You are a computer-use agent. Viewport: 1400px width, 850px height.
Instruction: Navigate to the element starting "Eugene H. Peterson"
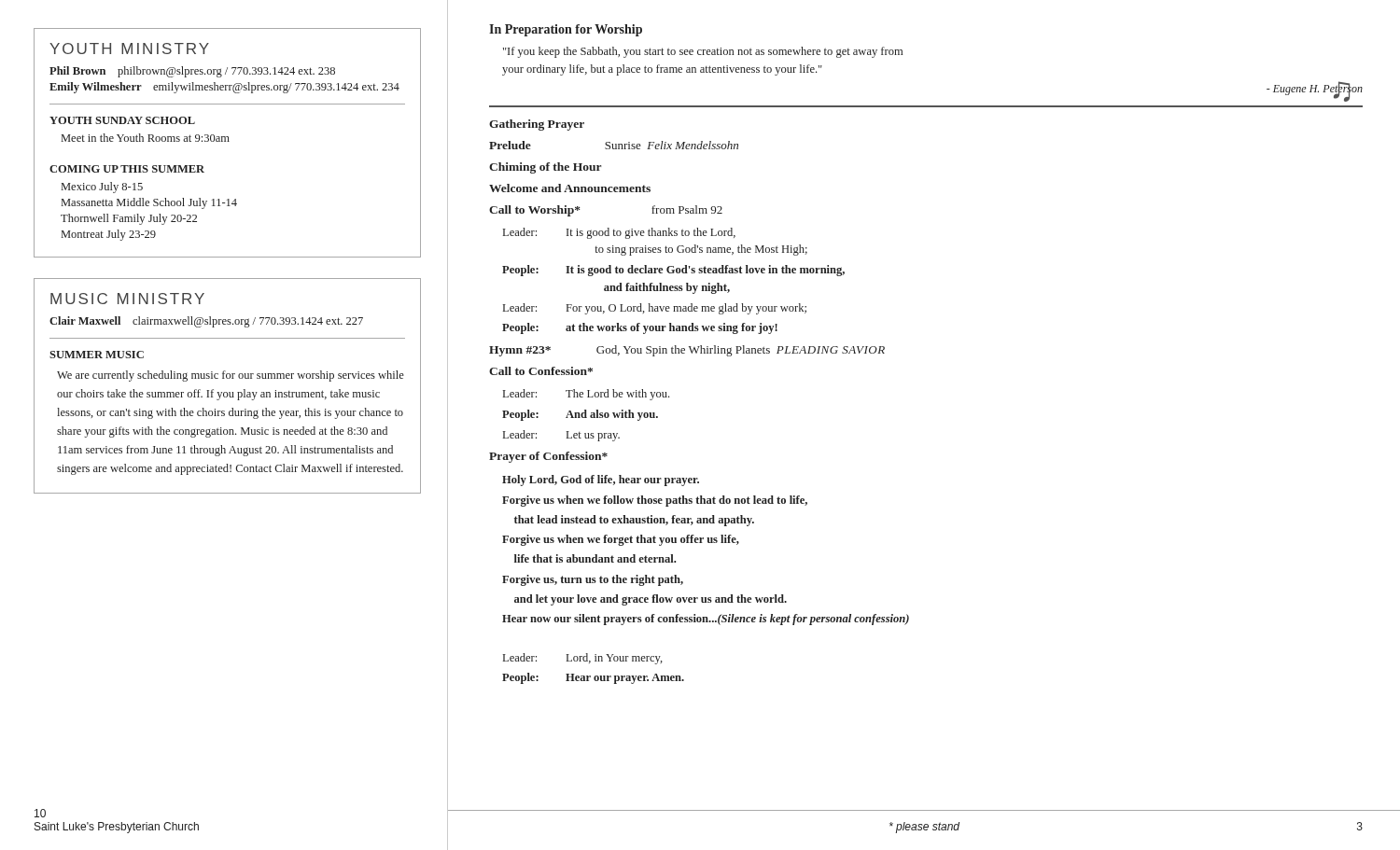pos(1314,88)
